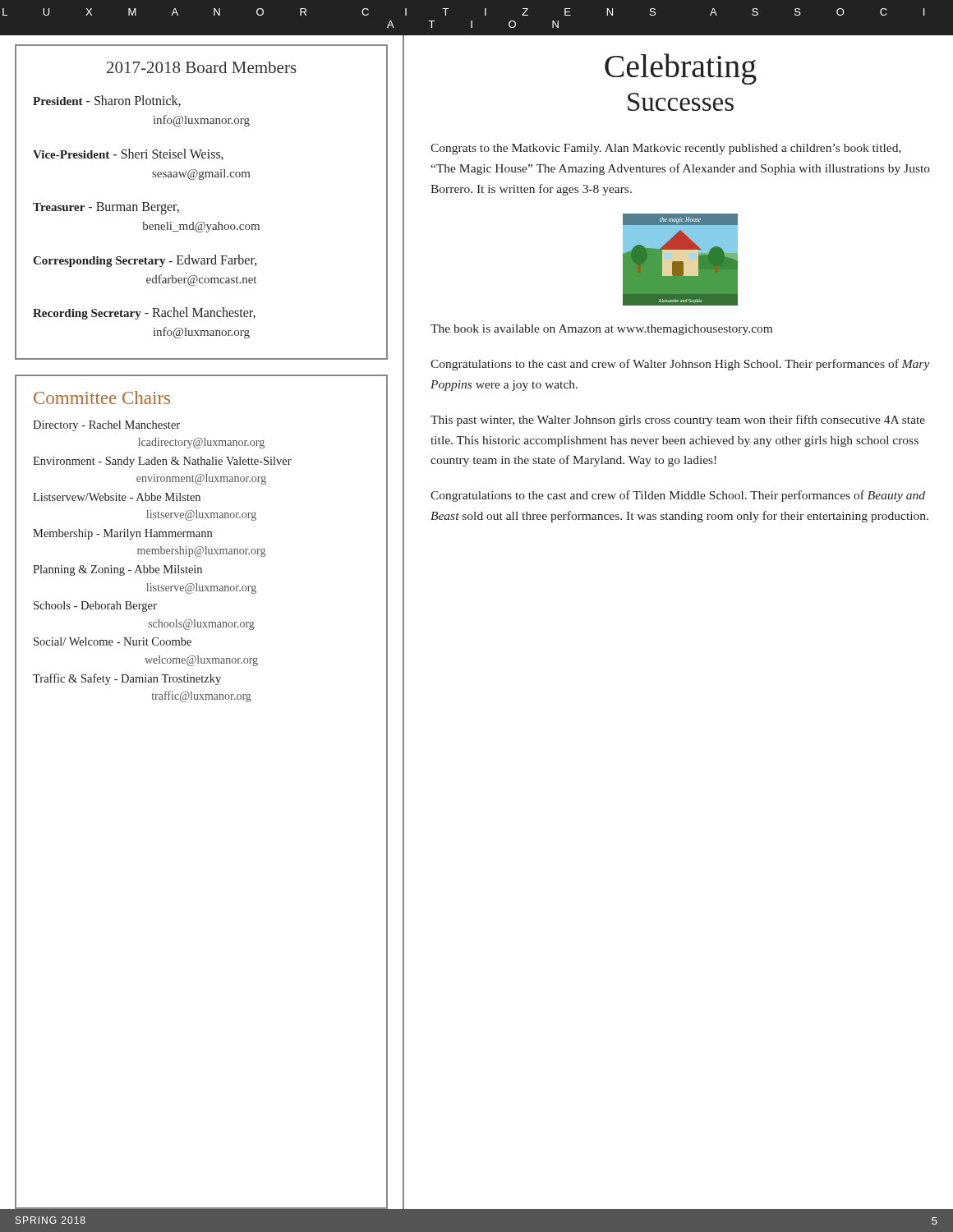
Task: Where does it say "Social/ Welcome - Nurit Coombe welcome@luxmanor.org"?
Action: pyautogui.click(x=201, y=652)
